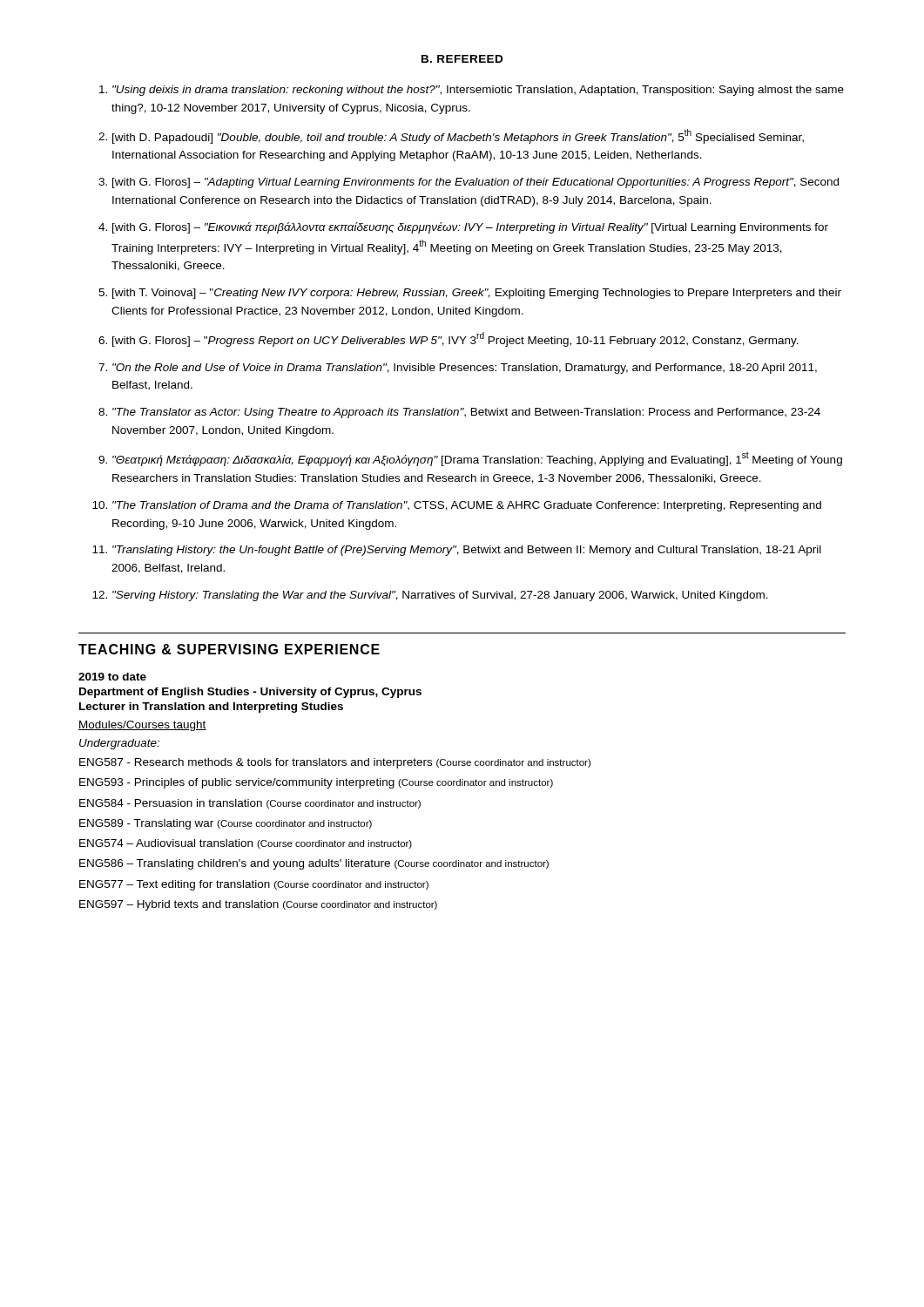
Task: Where is the passage that starts "ENG577 – Text"?
Action: pyautogui.click(x=254, y=884)
